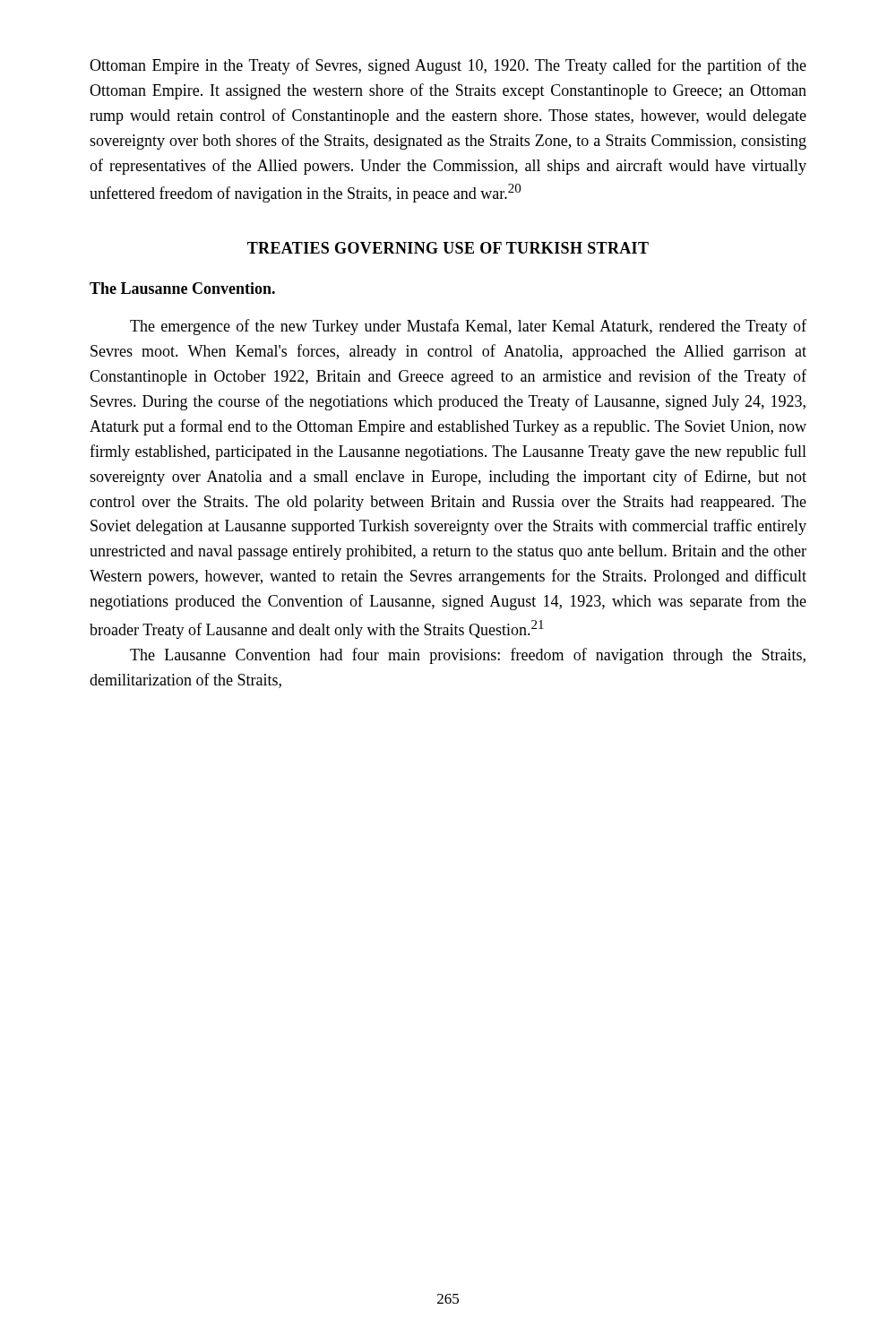Viewport: 896px width, 1344px height.
Task: Locate the section header that says "TREATIES GOVERNING USE OF TURKISH STRAIT"
Action: [448, 249]
